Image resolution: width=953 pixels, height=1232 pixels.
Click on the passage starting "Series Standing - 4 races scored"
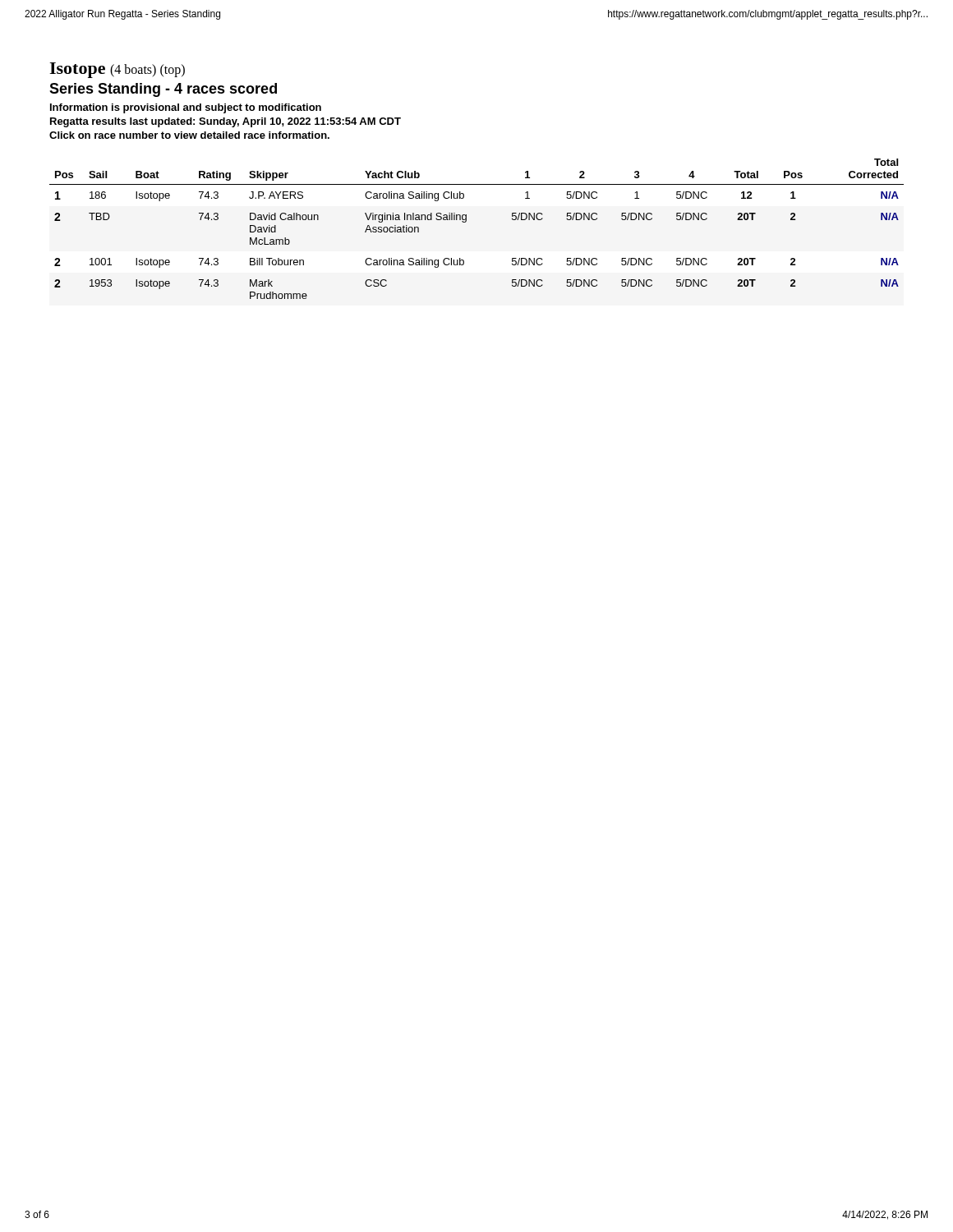coord(164,89)
